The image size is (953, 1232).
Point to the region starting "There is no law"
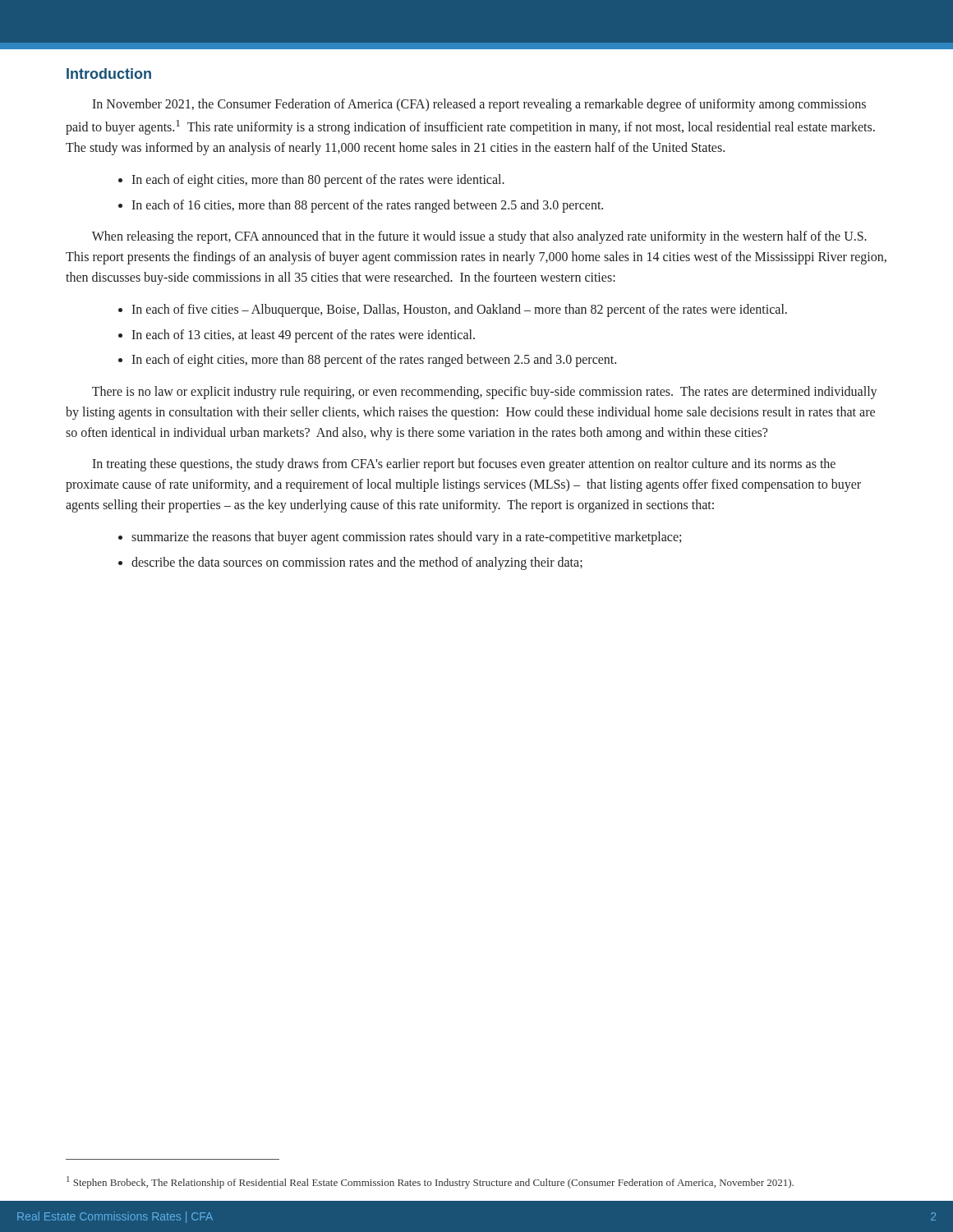point(471,412)
